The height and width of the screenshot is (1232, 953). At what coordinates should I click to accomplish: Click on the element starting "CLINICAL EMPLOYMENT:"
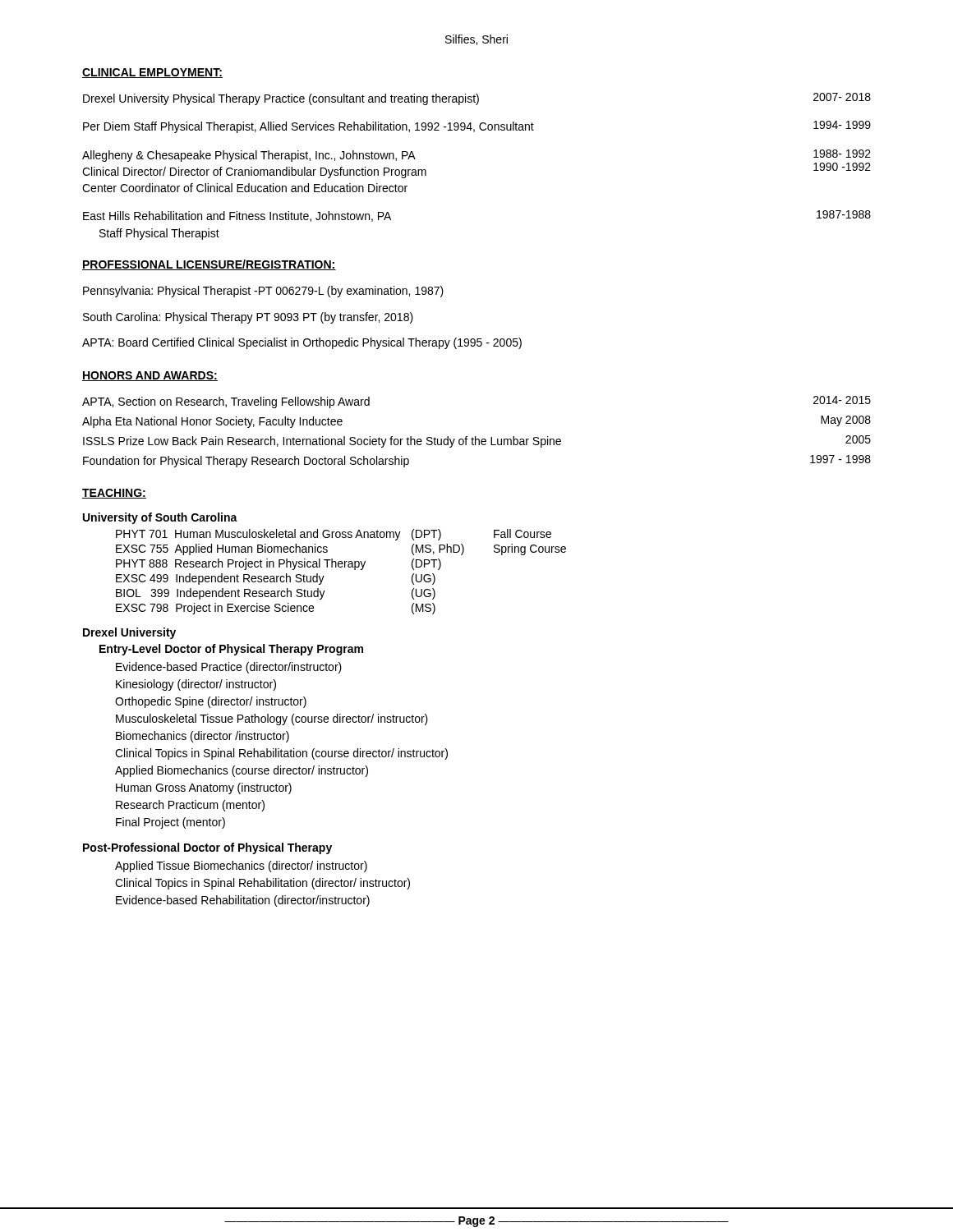point(152,72)
